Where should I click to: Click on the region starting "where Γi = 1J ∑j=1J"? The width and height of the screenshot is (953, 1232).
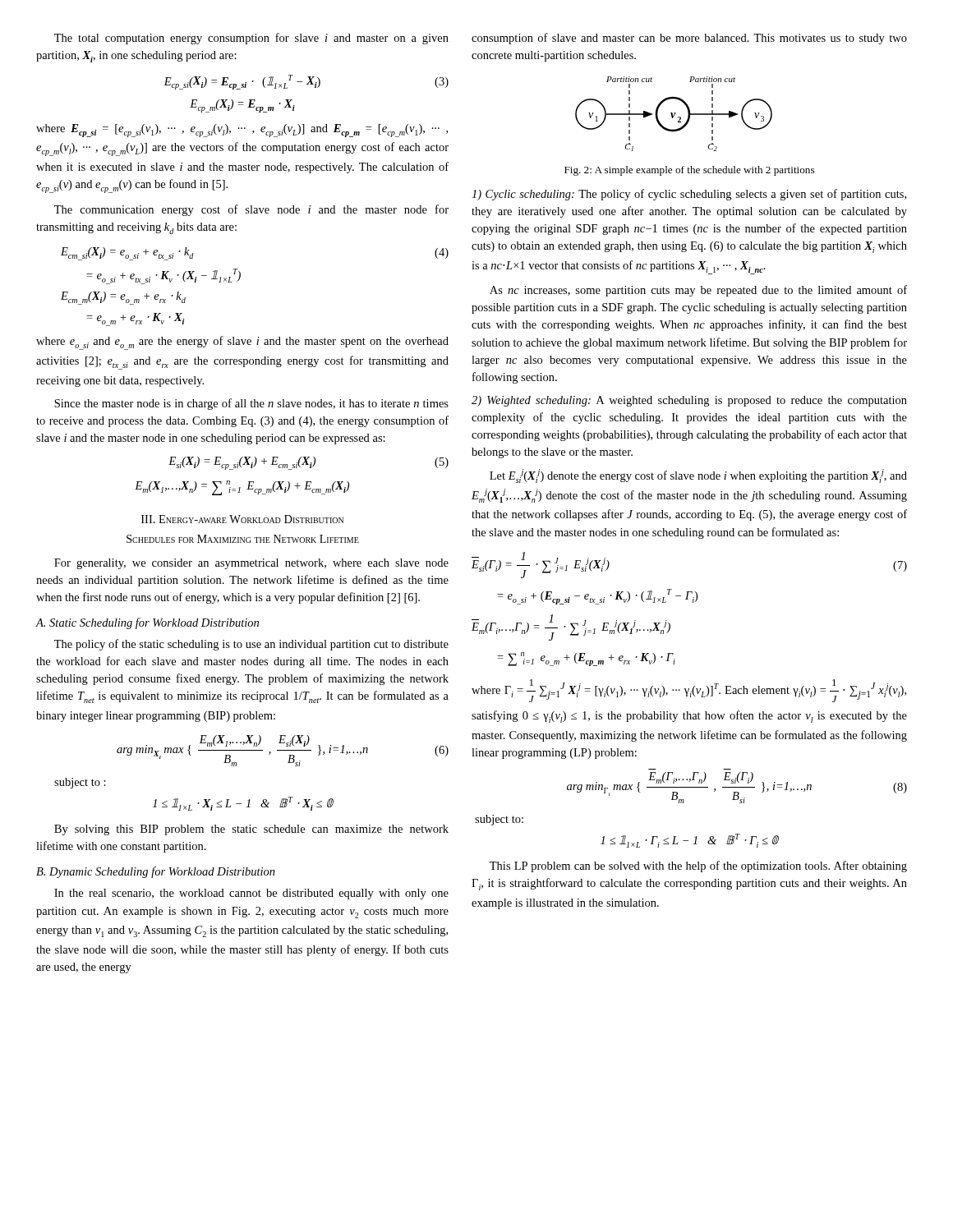689,718
